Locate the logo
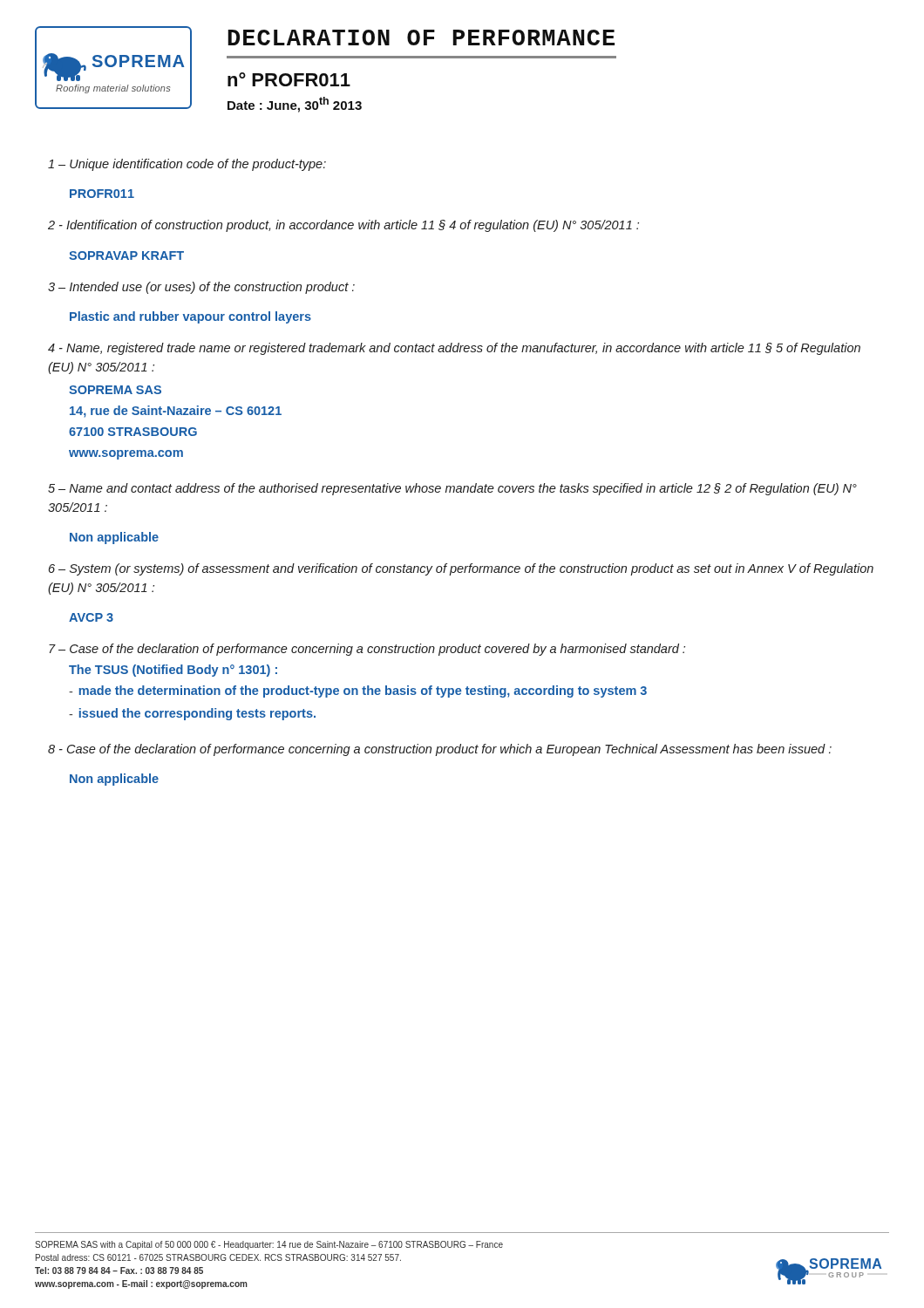The width and height of the screenshot is (924, 1308). click(116, 70)
